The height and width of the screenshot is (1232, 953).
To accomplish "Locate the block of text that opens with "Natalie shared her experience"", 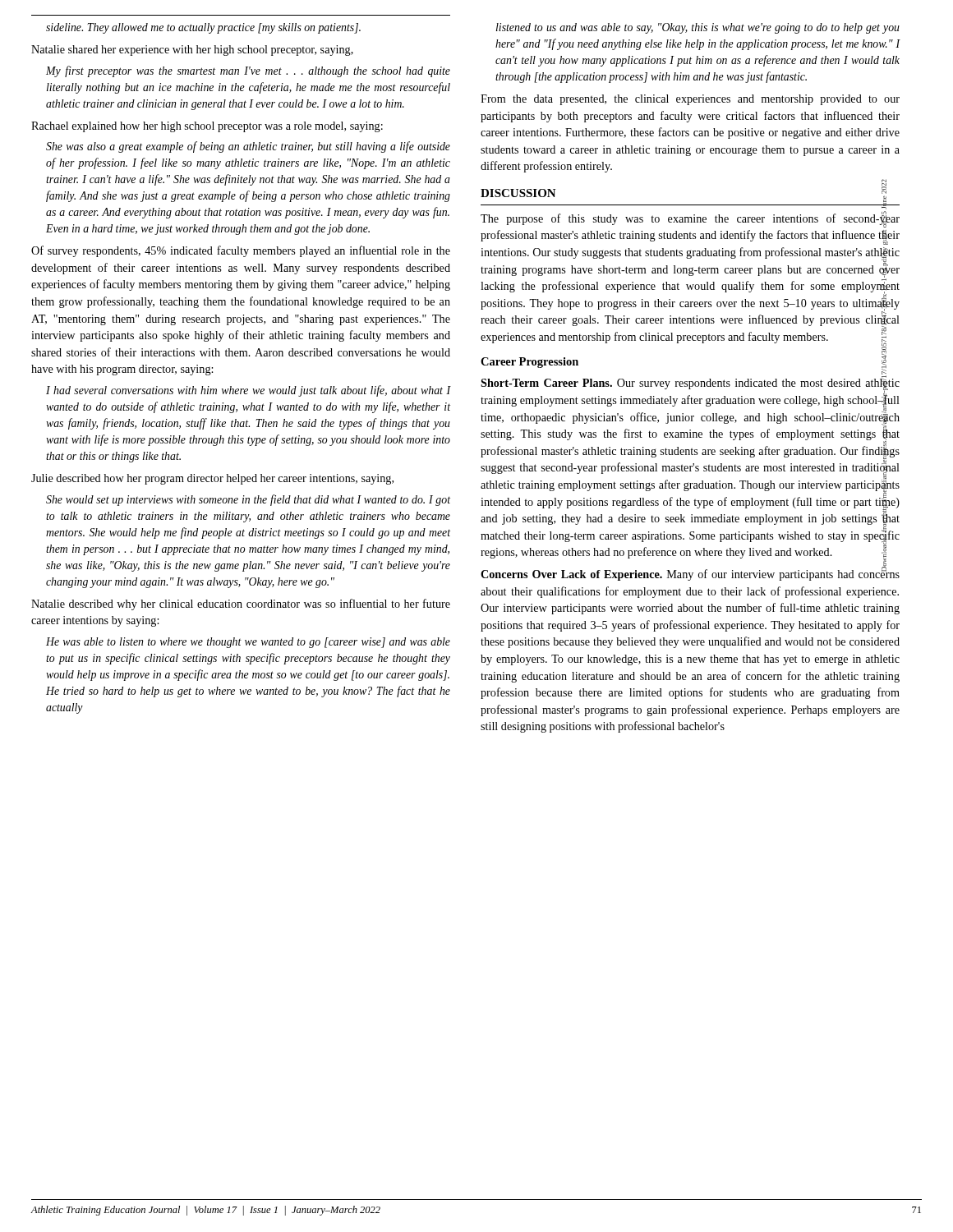I will (241, 50).
